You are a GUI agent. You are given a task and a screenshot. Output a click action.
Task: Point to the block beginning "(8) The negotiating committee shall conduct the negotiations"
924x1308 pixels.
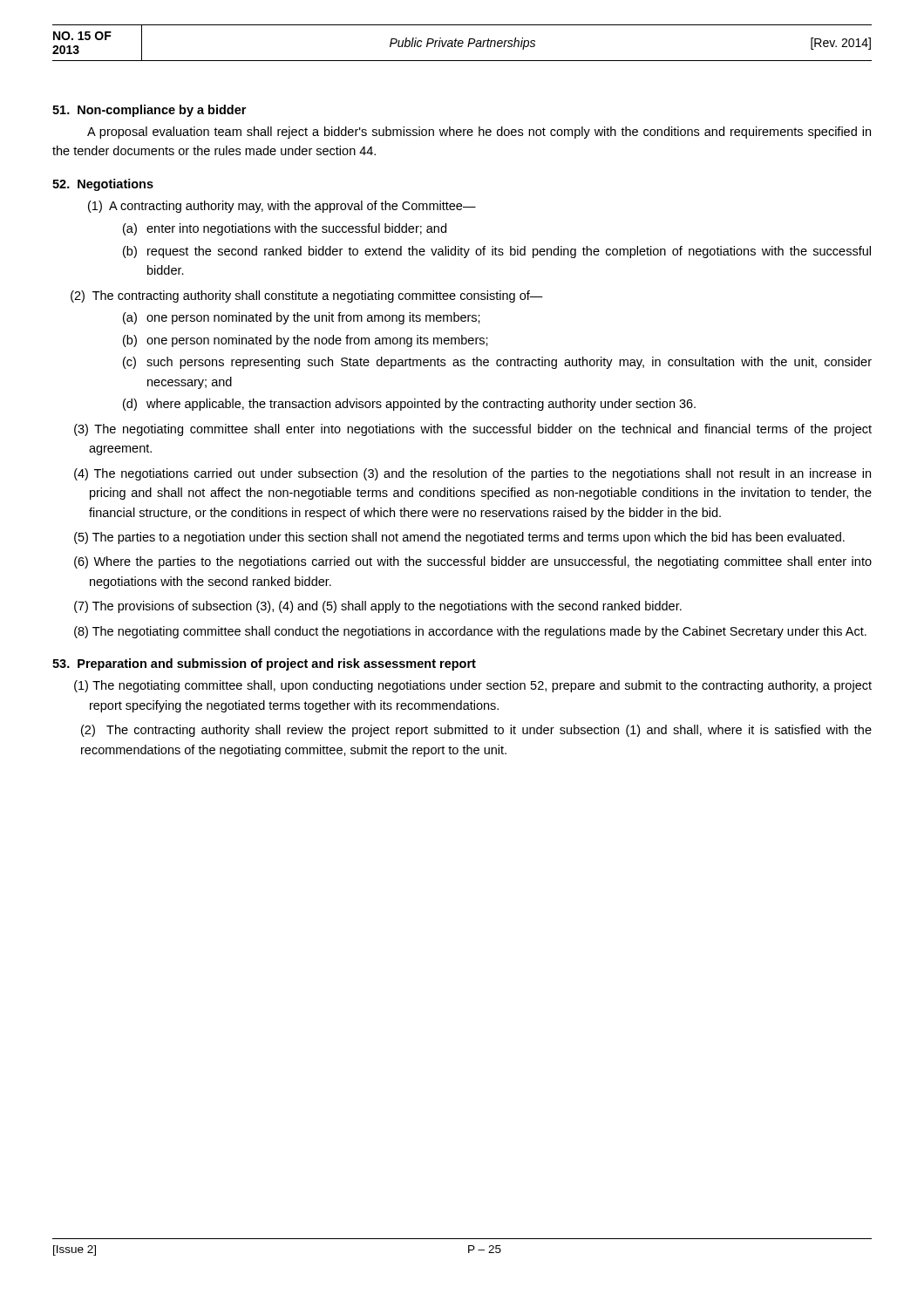coord(462,631)
